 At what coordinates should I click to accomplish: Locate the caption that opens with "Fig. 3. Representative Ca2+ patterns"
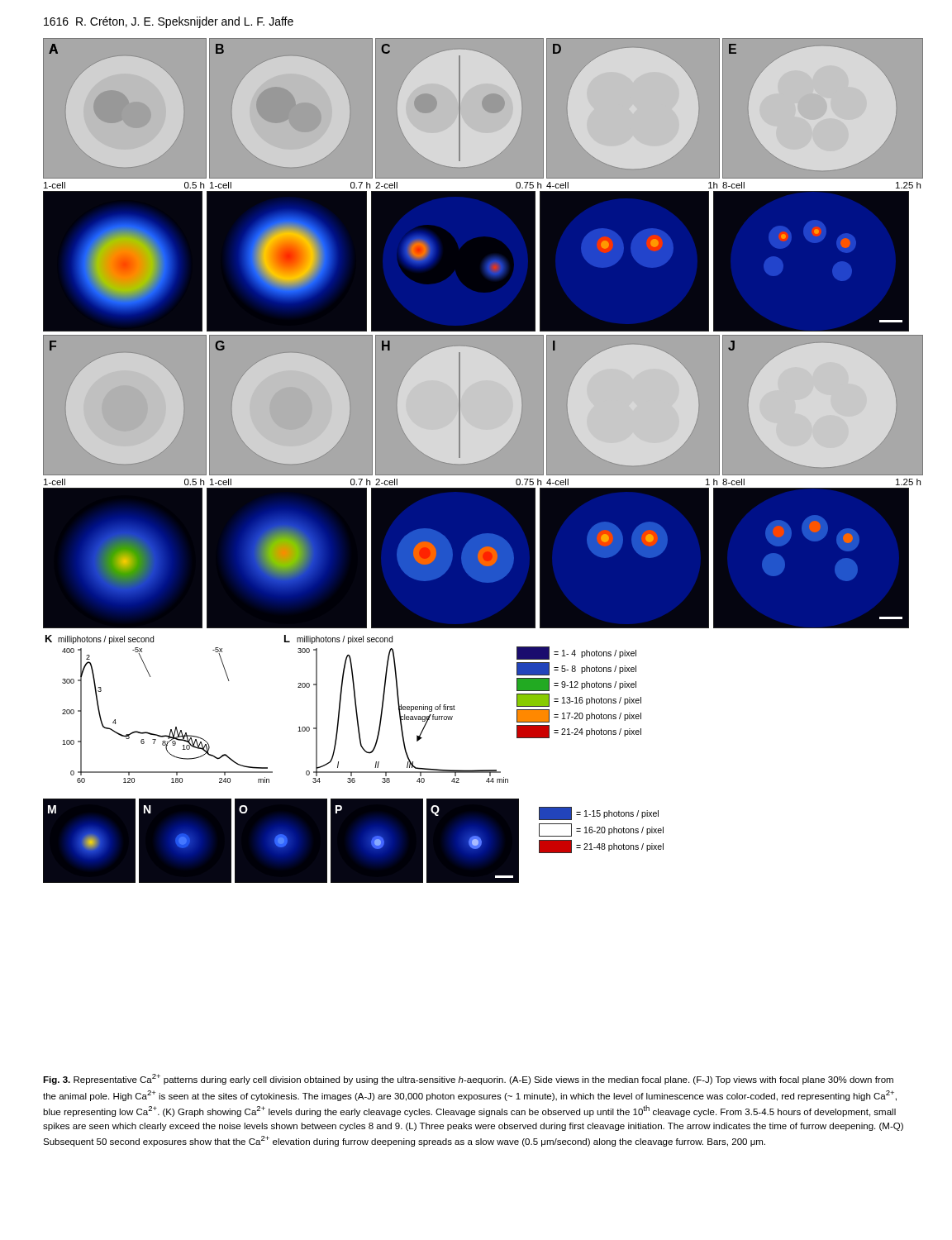tap(473, 1109)
